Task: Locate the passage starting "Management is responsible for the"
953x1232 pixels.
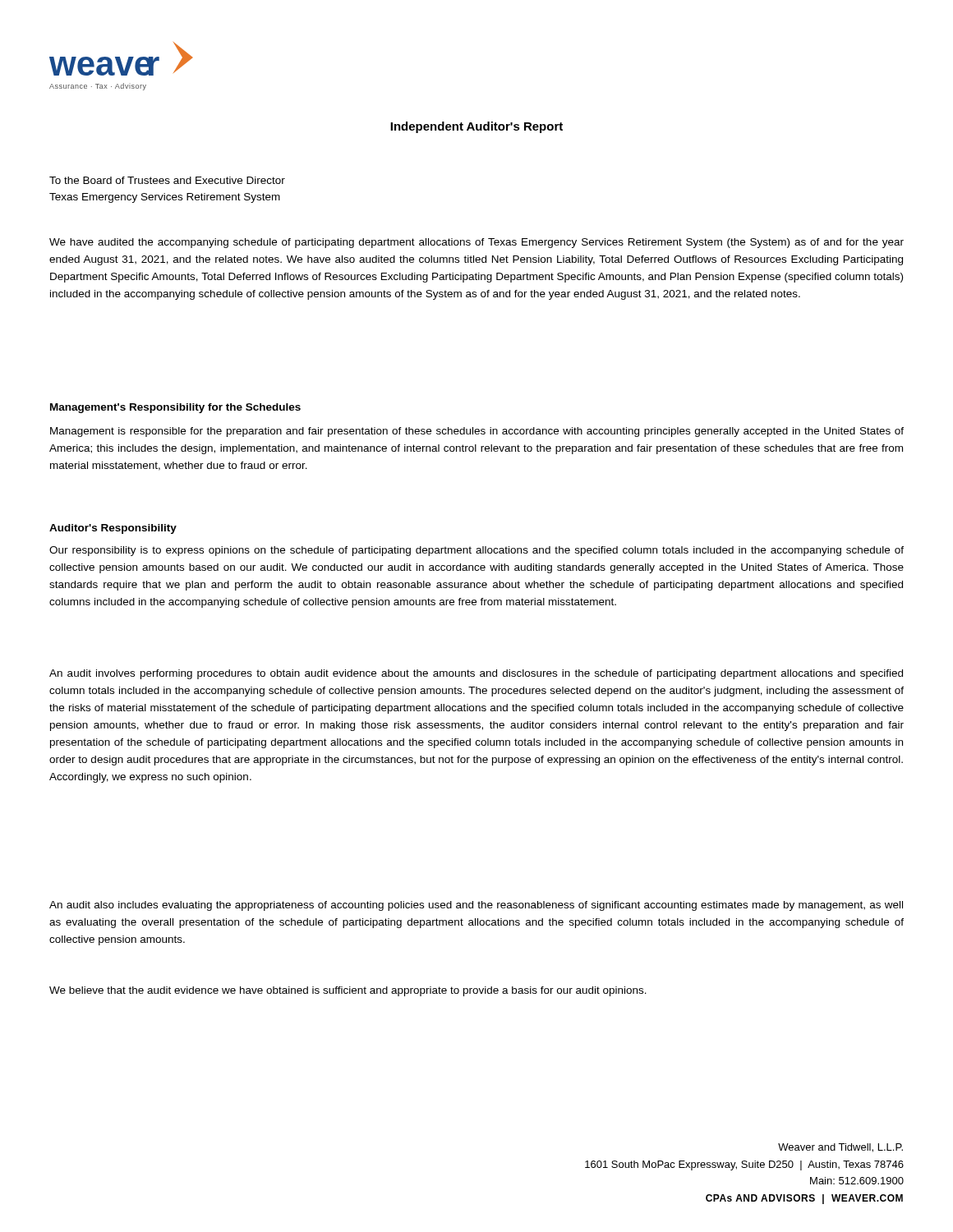Action: coord(476,448)
